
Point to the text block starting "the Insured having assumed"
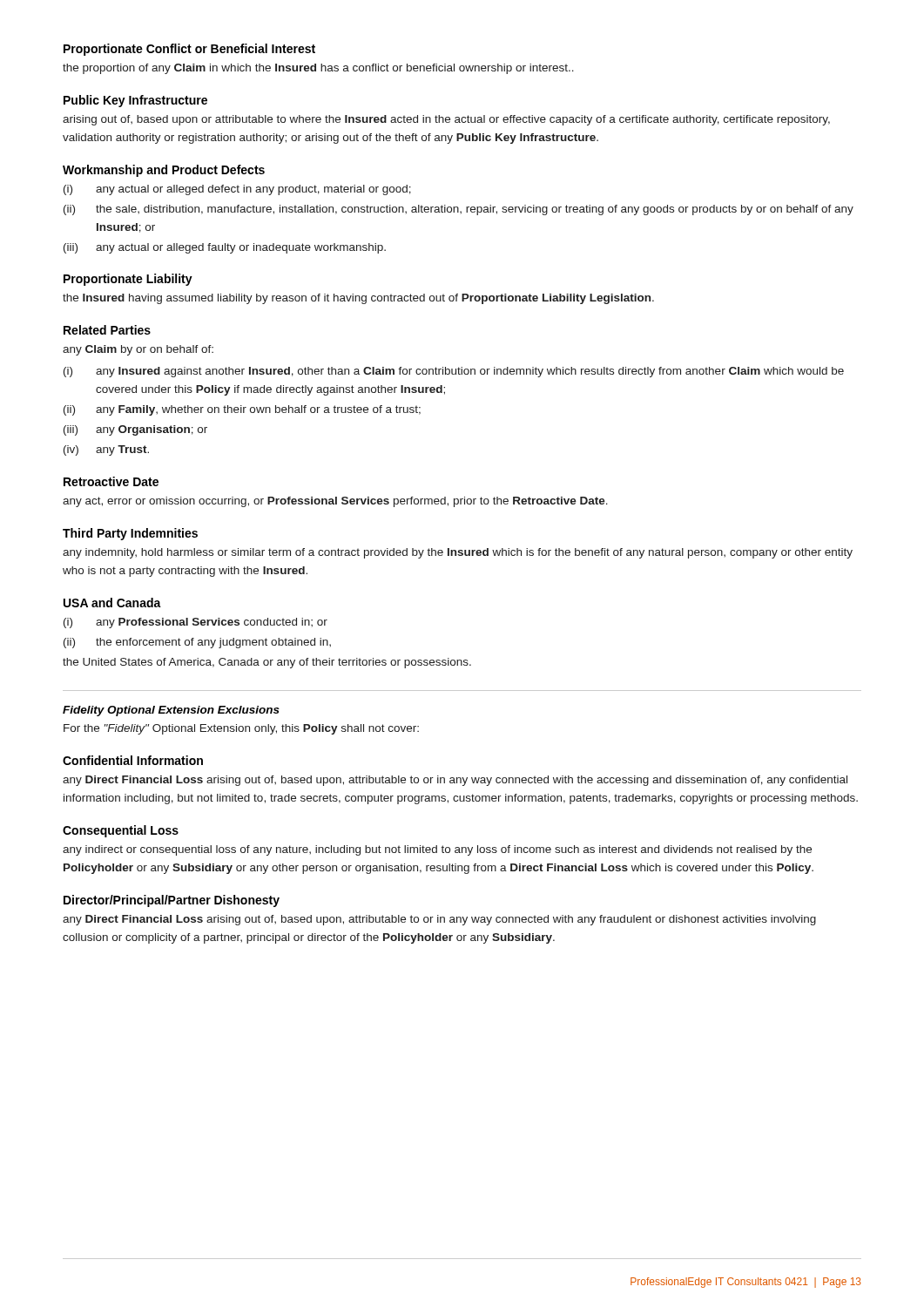click(x=359, y=298)
